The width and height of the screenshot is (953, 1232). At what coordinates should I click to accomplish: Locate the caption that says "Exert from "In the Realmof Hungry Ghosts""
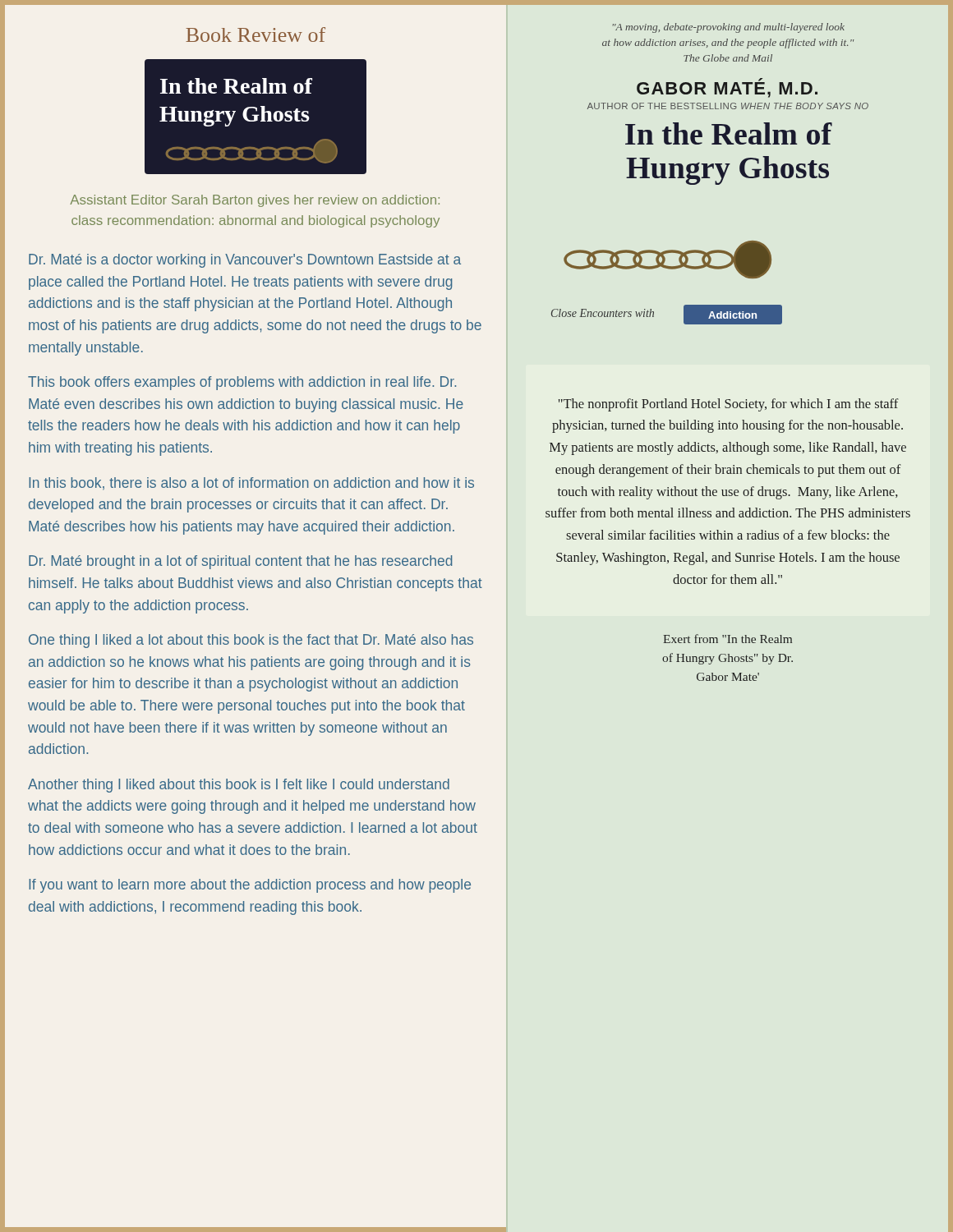point(728,657)
